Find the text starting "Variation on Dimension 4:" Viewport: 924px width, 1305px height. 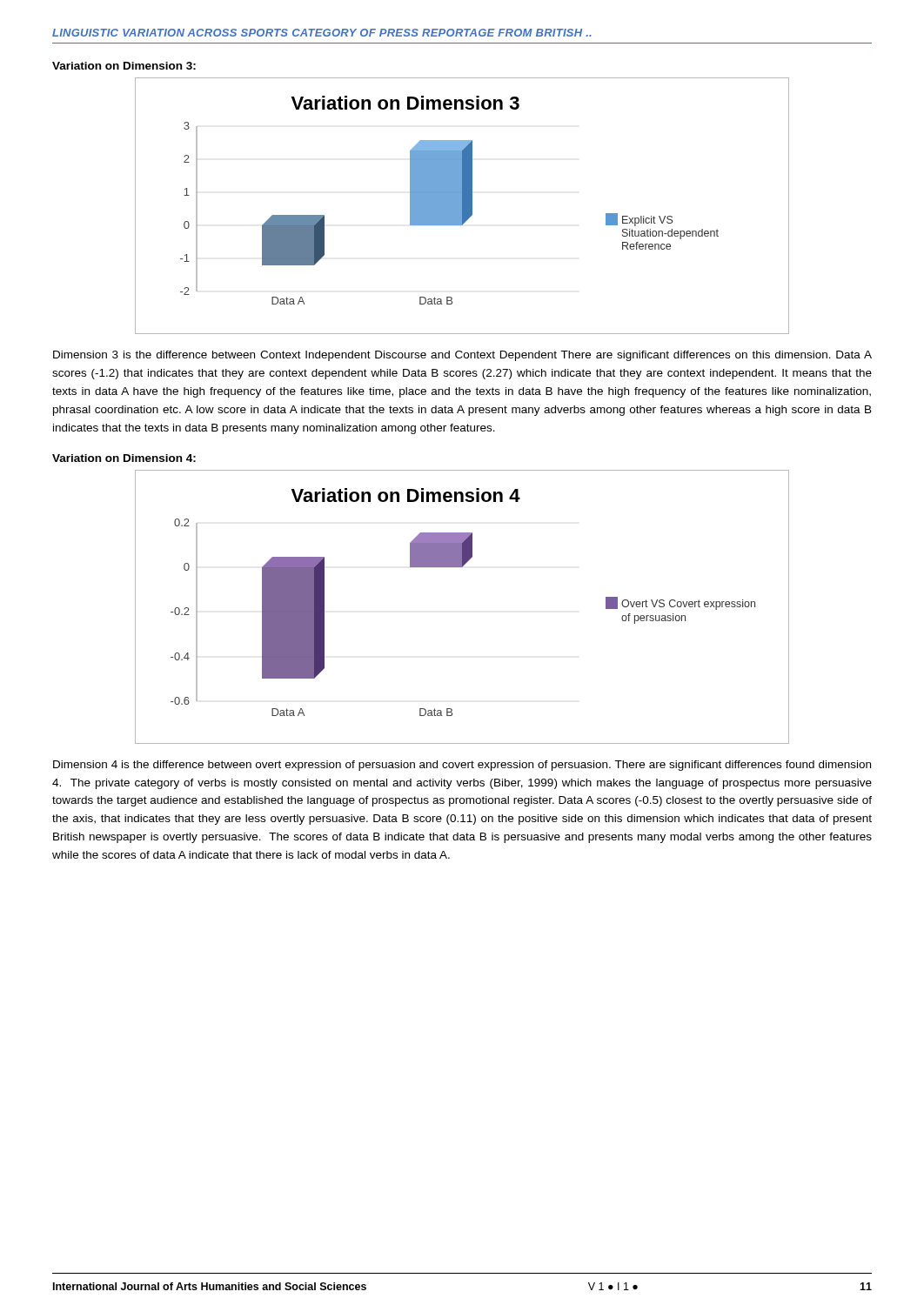(x=124, y=458)
